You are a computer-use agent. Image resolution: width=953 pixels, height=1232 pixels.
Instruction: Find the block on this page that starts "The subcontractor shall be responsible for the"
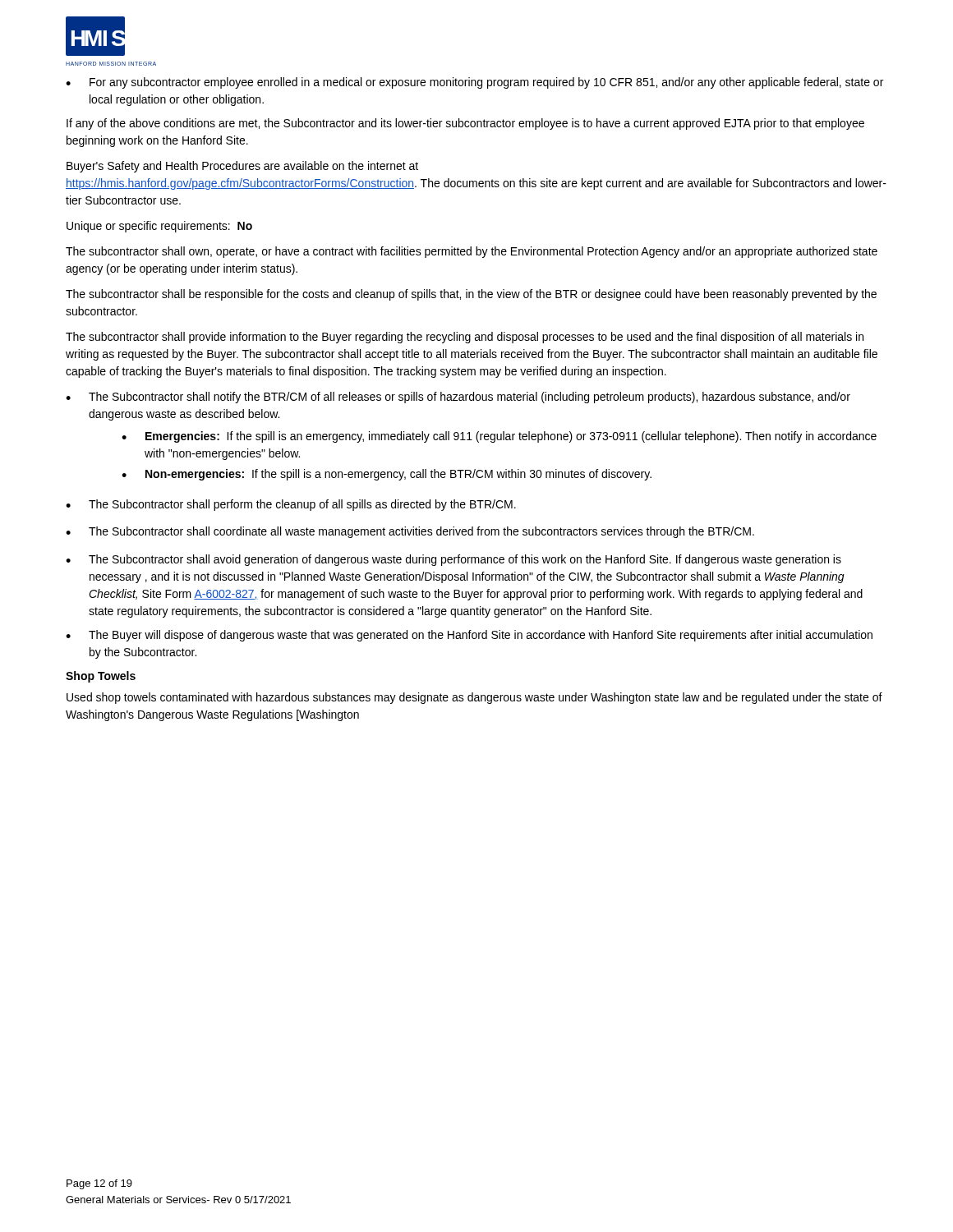[476, 303]
